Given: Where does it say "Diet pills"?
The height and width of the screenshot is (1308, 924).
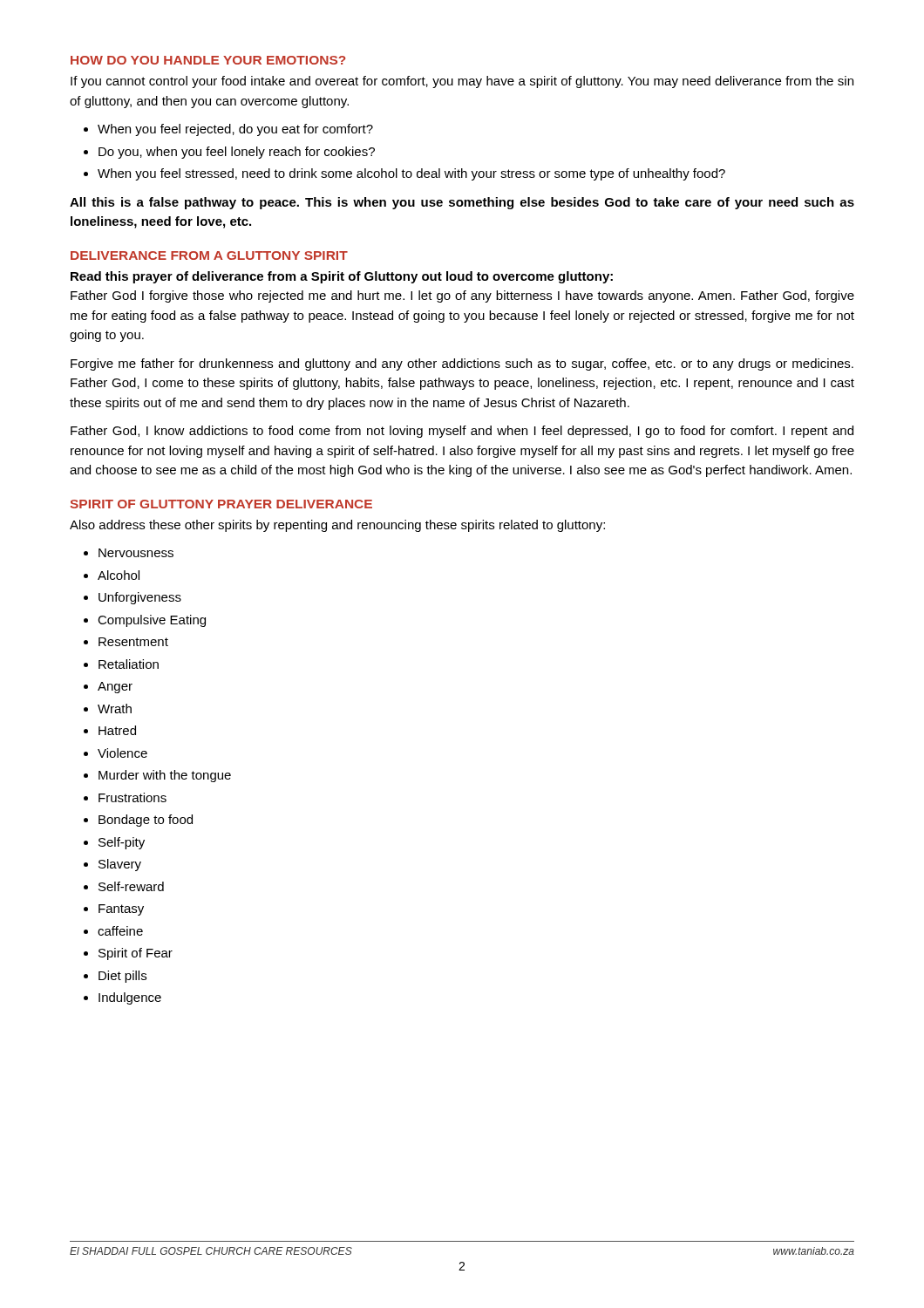Looking at the screenshot, I should [x=122, y=975].
